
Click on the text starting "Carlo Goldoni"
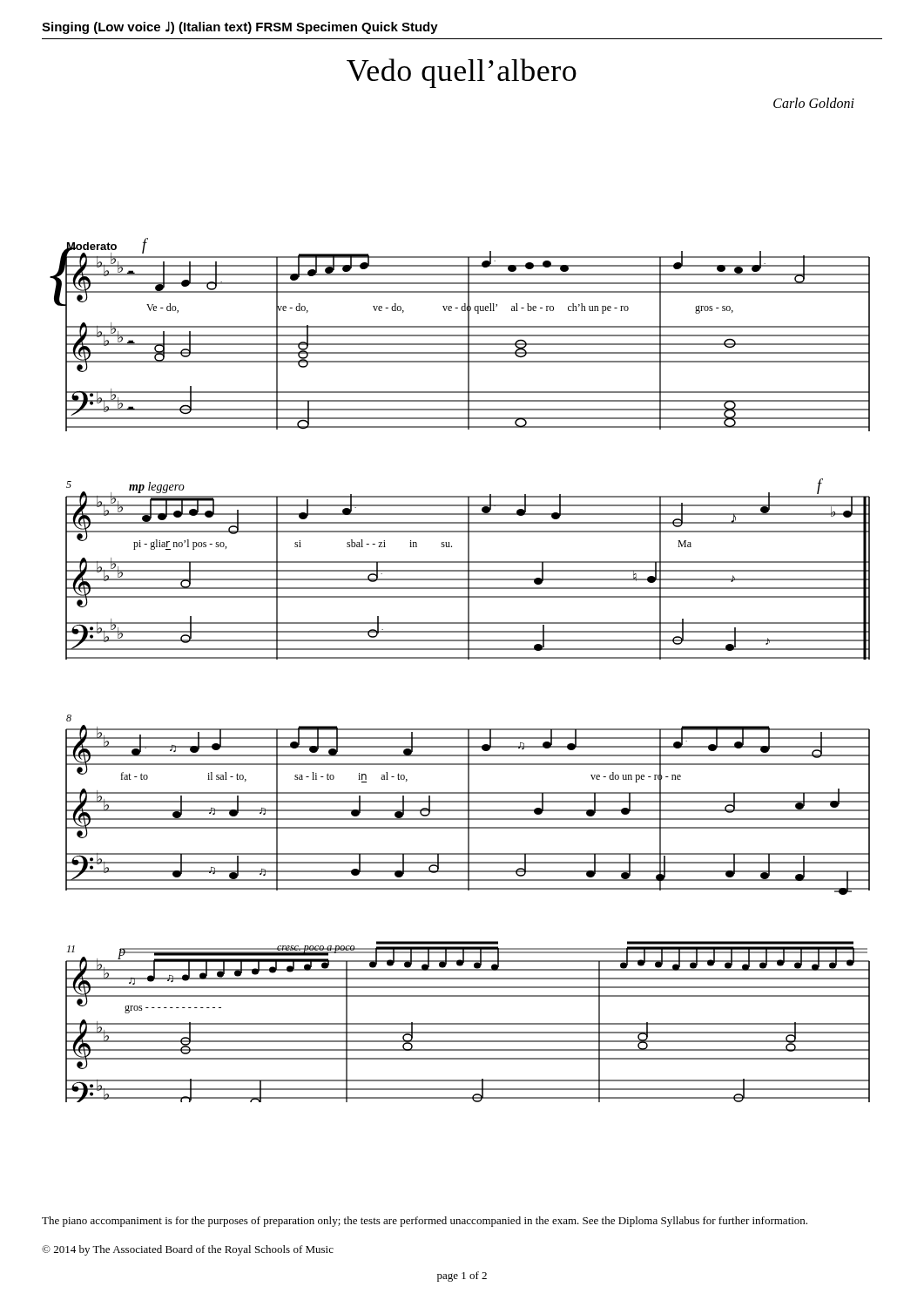813,103
